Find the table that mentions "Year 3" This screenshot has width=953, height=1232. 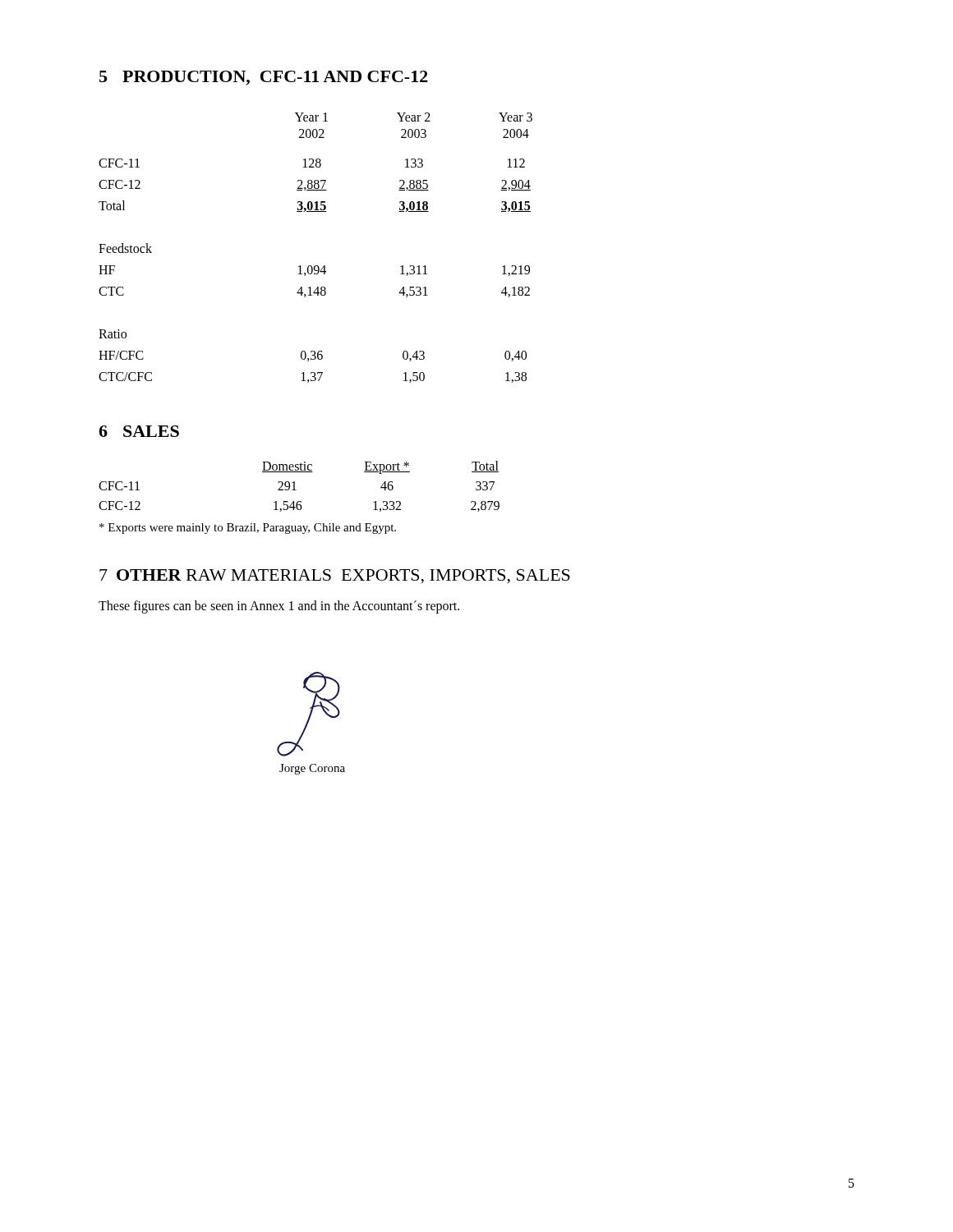pos(476,247)
